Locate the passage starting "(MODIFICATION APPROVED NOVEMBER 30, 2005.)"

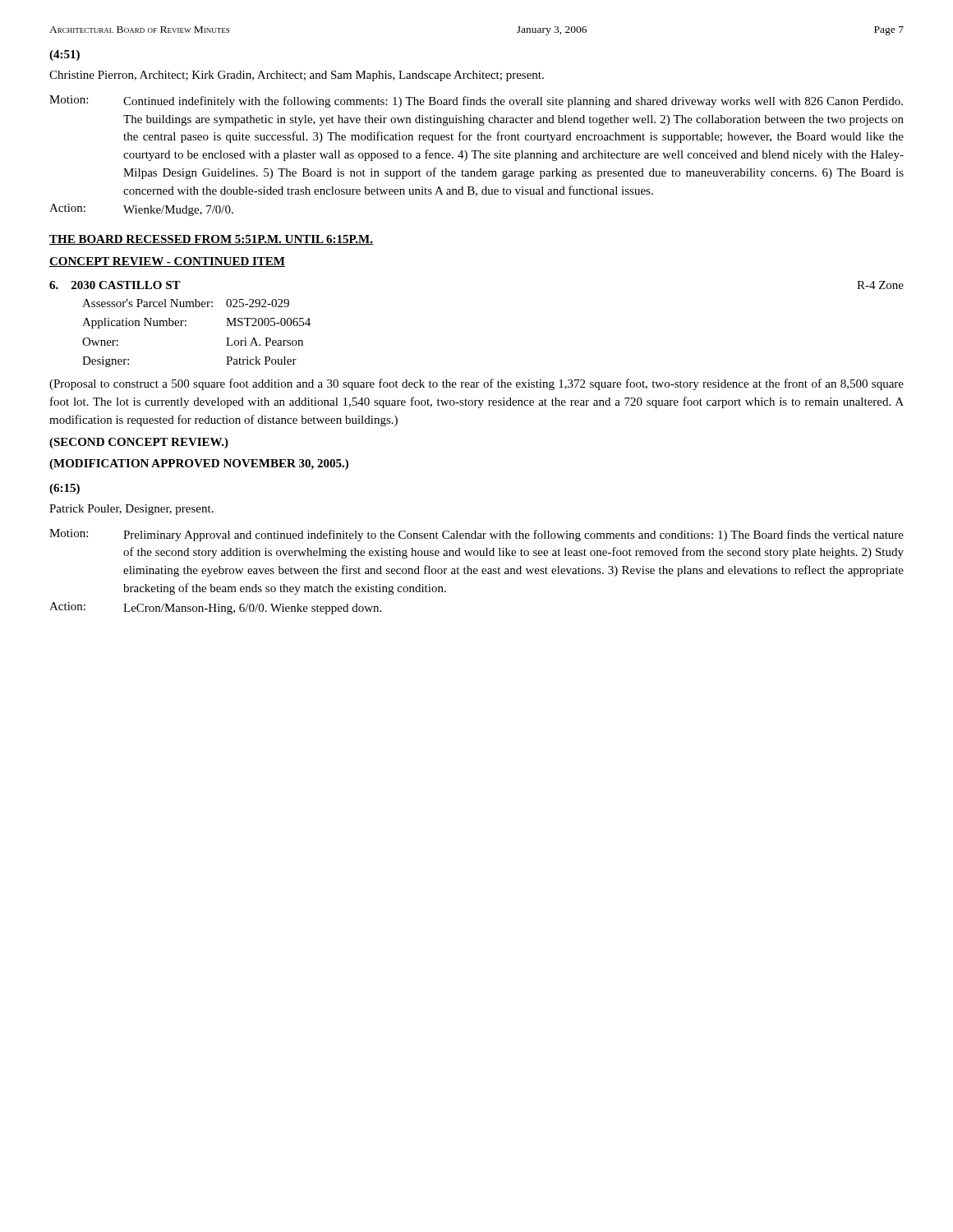pos(199,463)
